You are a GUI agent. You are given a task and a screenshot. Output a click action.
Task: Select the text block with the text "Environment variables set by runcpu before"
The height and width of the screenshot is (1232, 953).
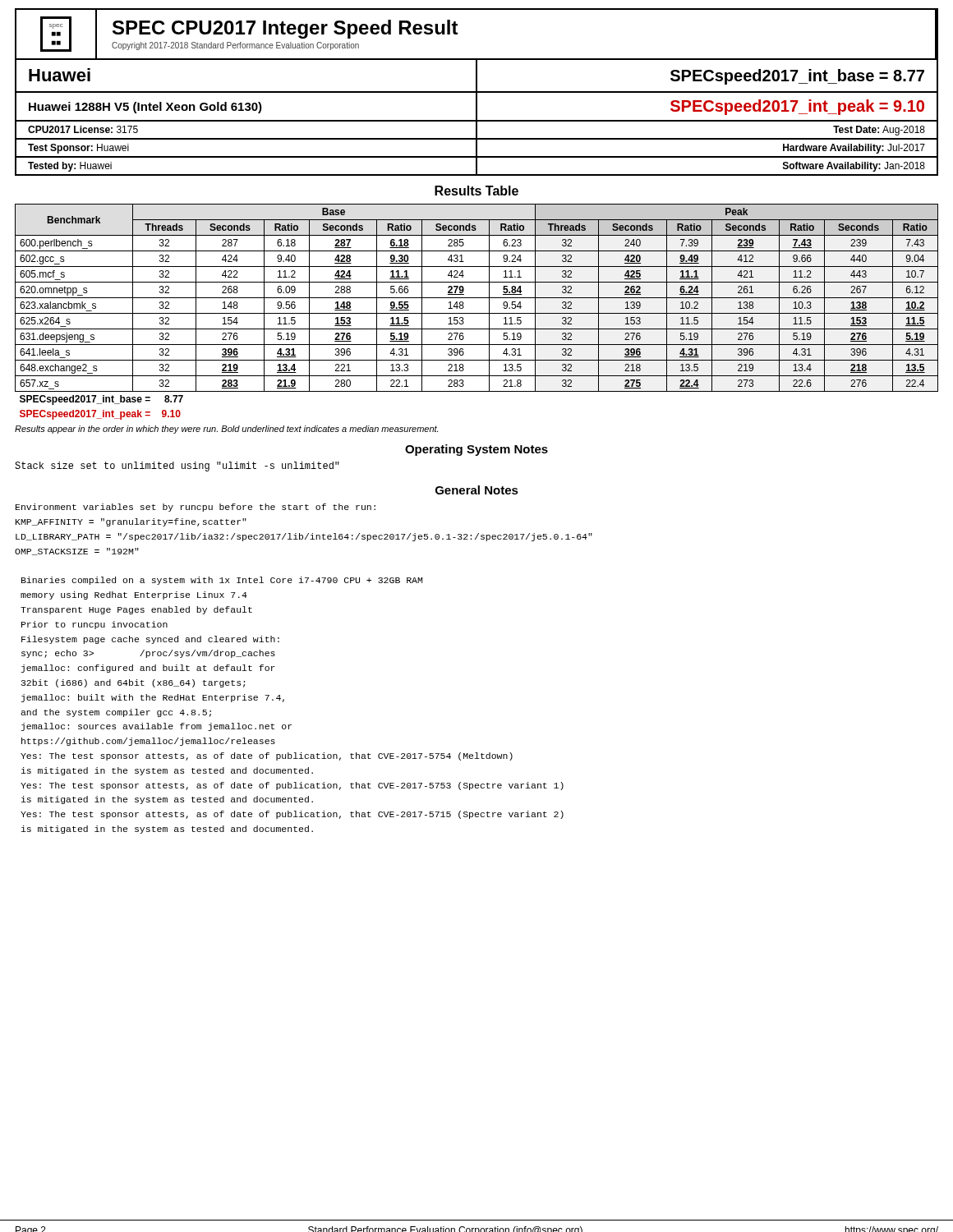(196, 508)
